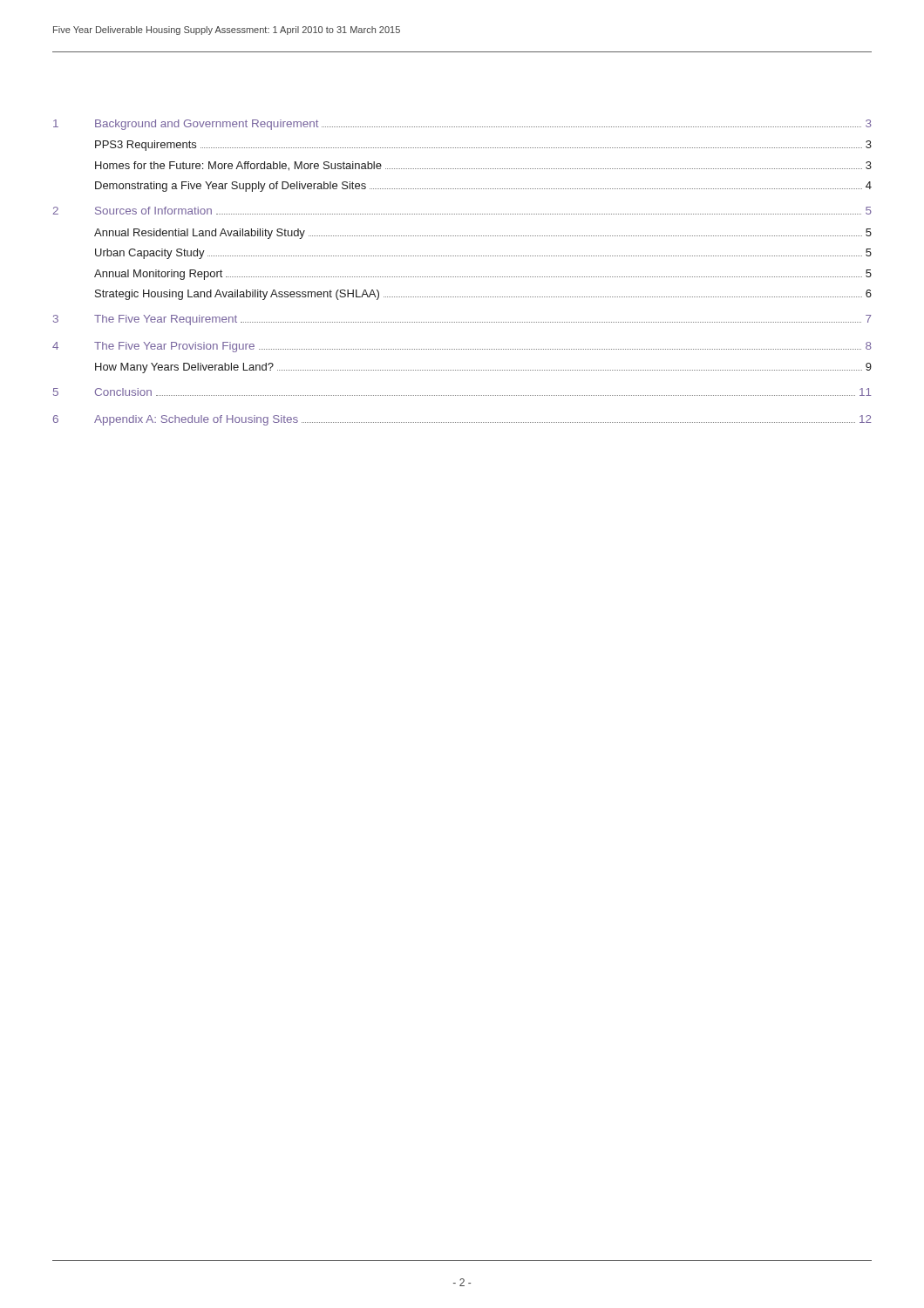Find the text block starting "Strategic Housing Land Availability"

click(483, 294)
